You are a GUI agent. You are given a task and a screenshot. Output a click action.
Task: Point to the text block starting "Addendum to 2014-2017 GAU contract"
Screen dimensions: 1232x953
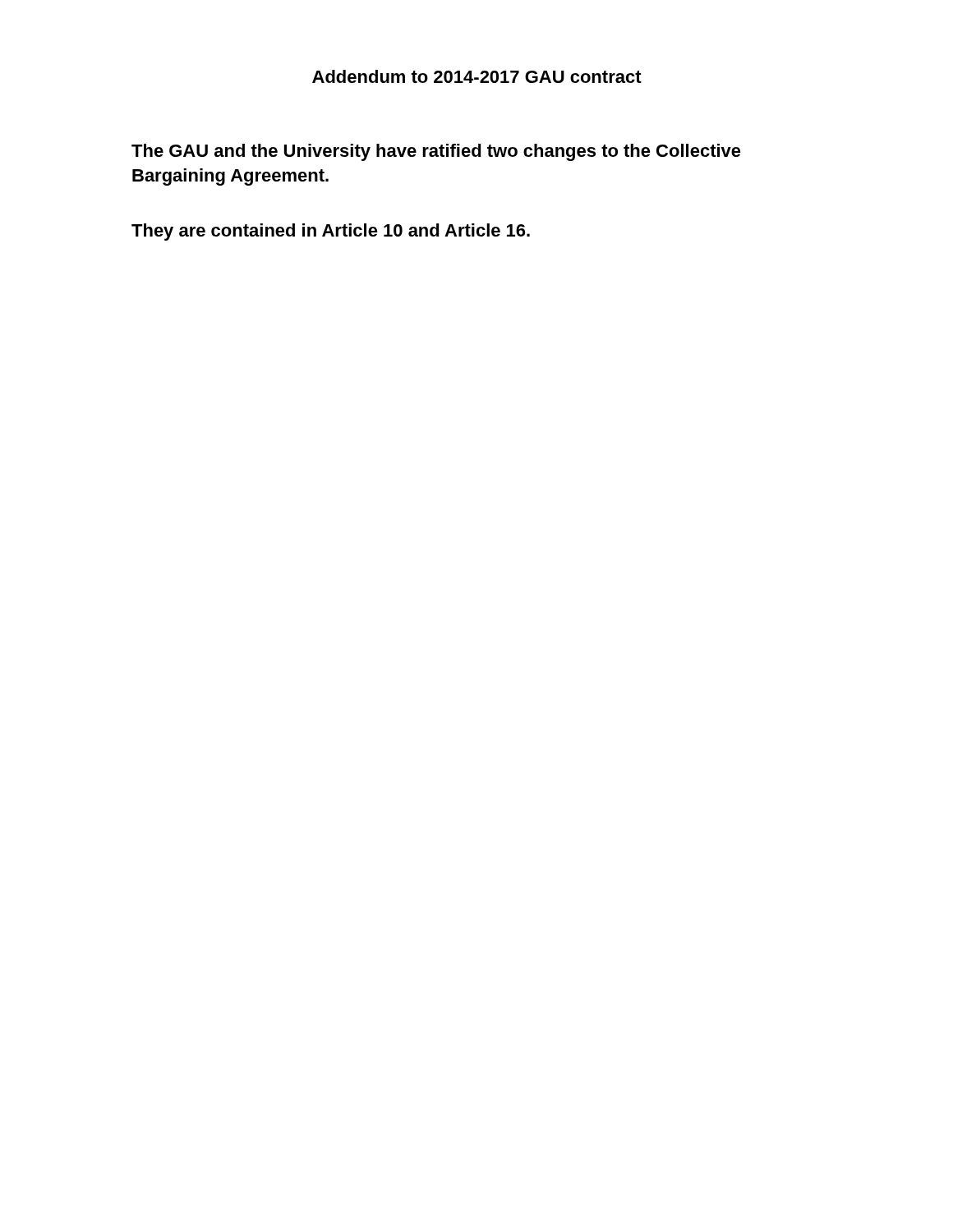pyautogui.click(x=476, y=77)
